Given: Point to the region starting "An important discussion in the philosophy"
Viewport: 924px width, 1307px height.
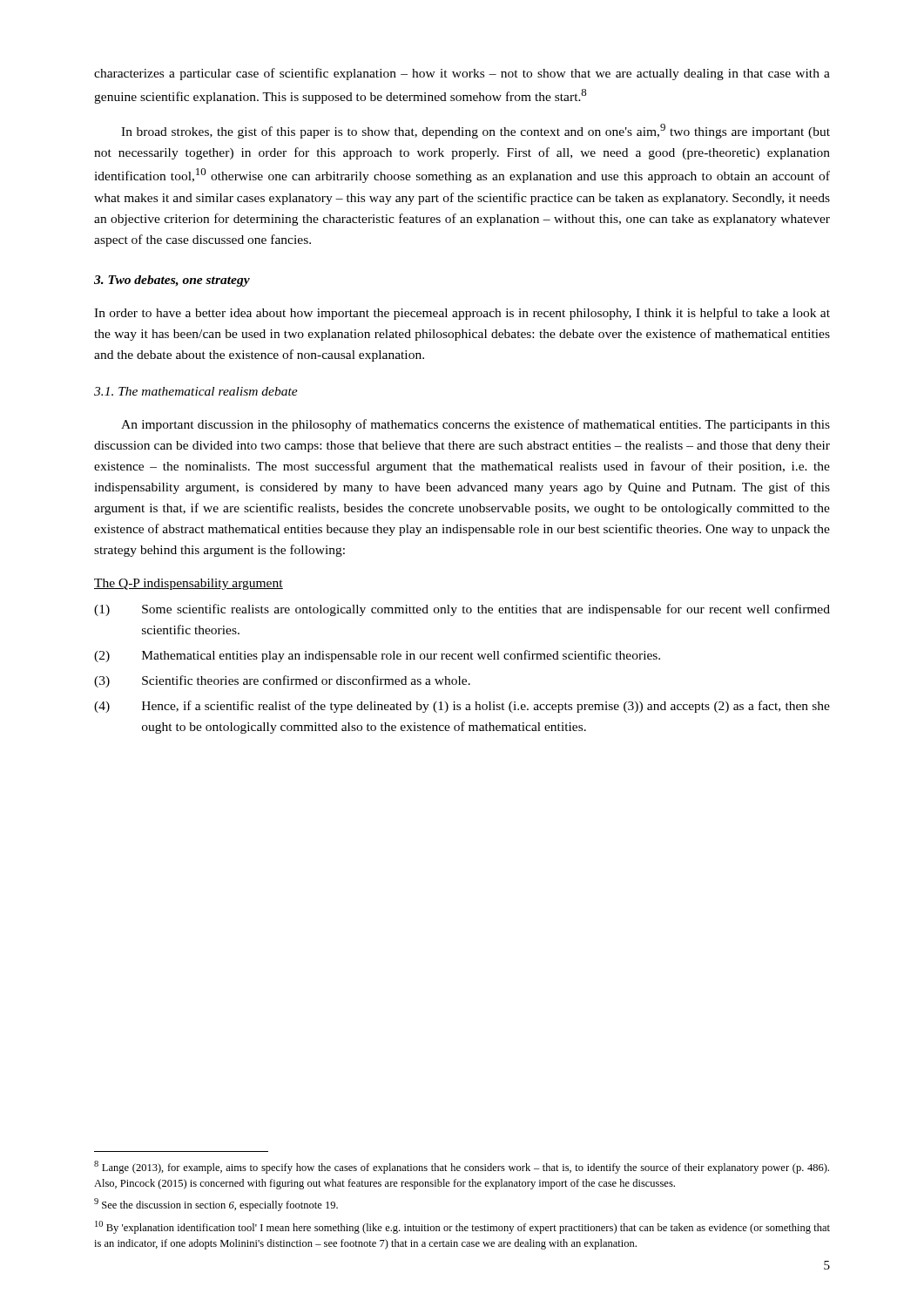Looking at the screenshot, I should click(x=462, y=487).
